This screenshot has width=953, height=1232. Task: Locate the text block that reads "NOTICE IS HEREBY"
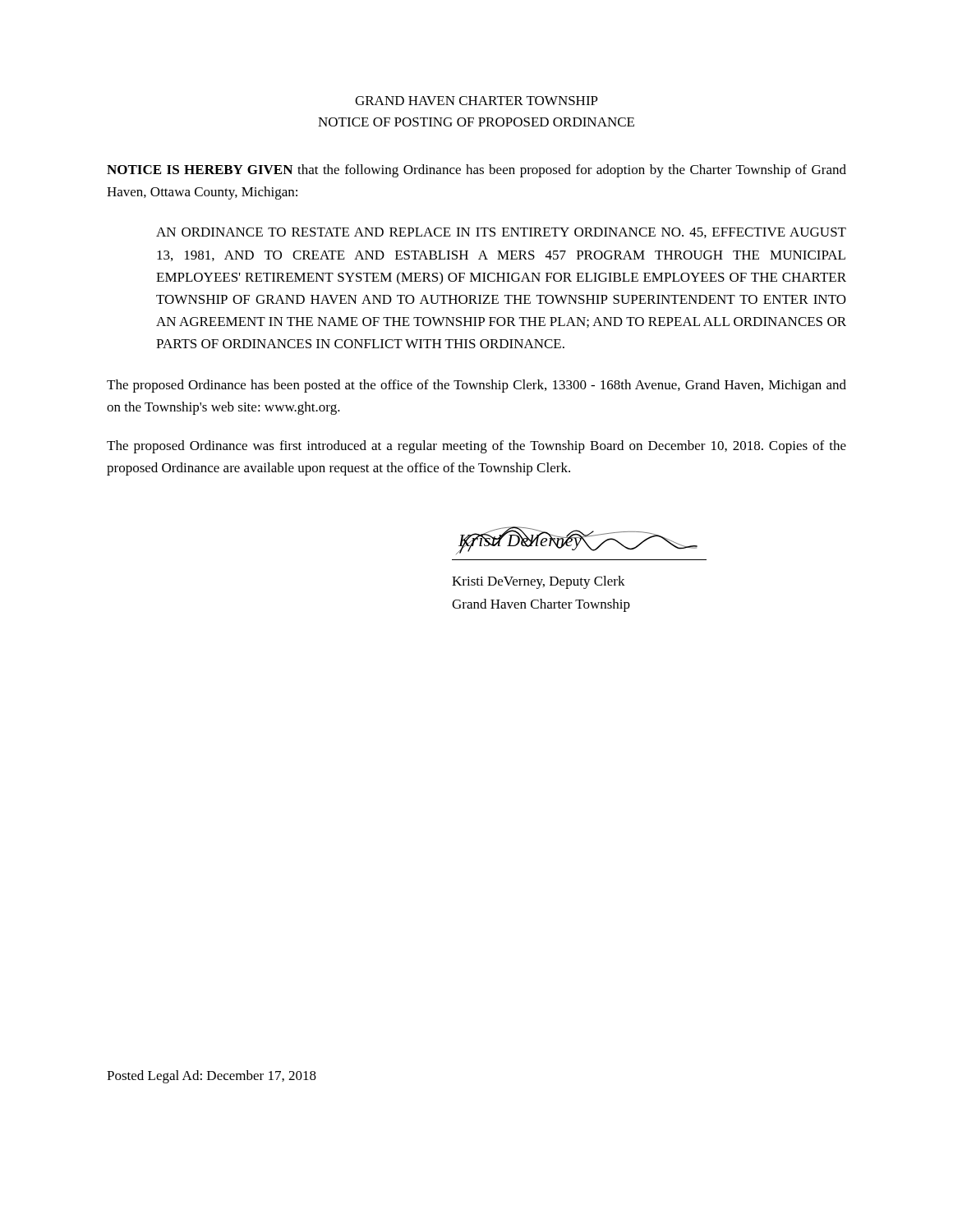point(476,181)
